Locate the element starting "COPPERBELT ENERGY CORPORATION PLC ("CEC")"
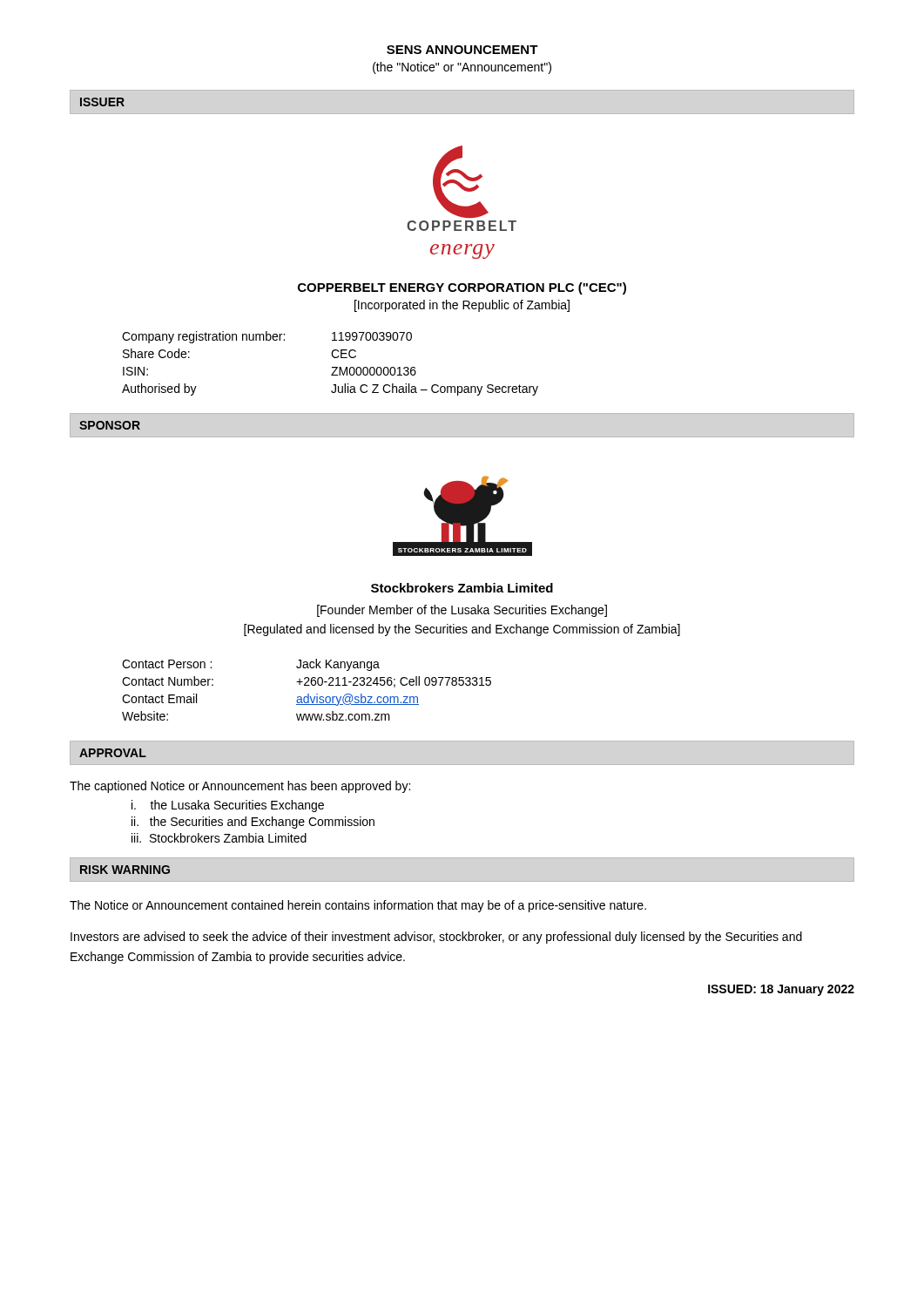This screenshot has width=924, height=1307. [x=462, y=287]
